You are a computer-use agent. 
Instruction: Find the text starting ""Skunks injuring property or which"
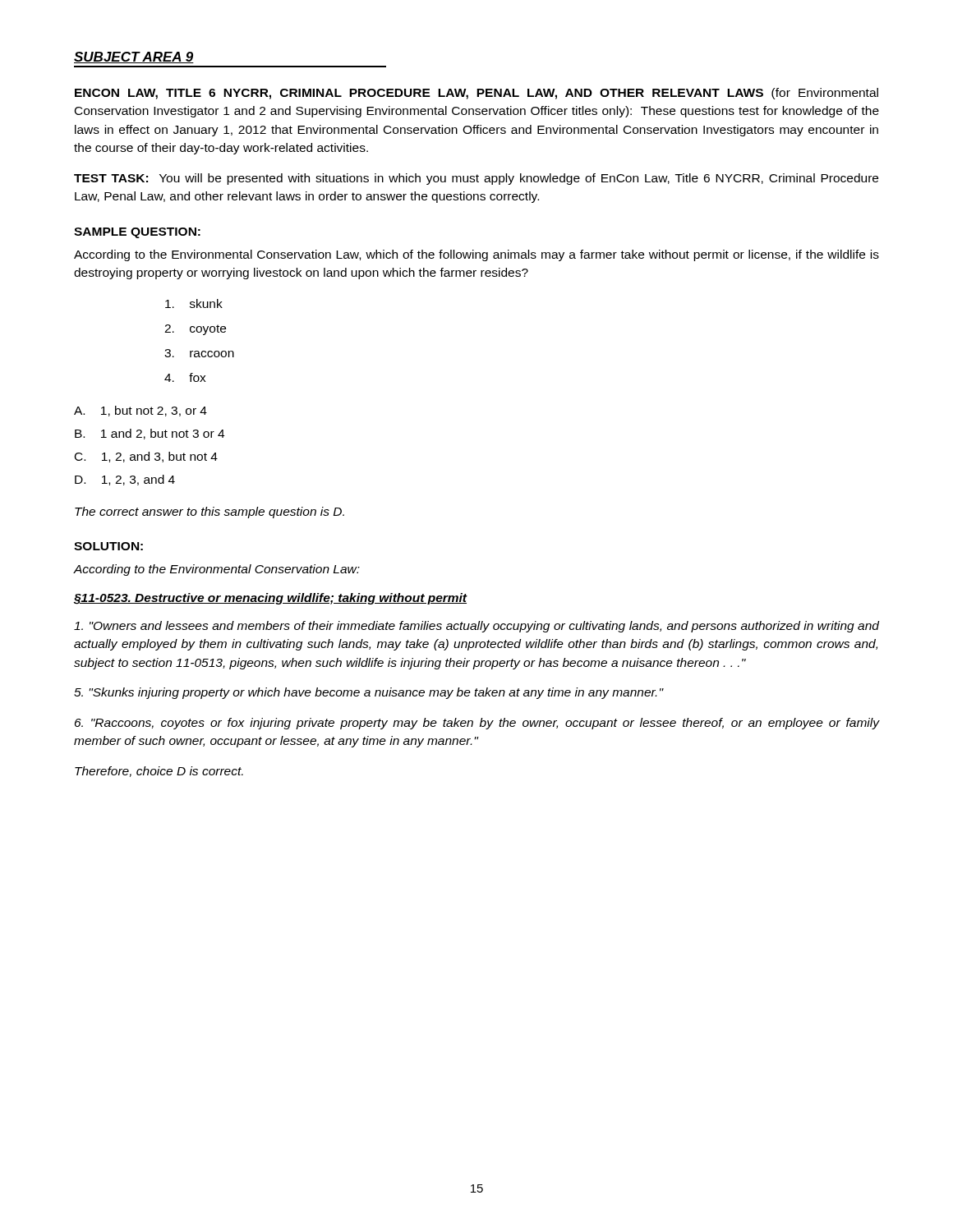tap(368, 692)
